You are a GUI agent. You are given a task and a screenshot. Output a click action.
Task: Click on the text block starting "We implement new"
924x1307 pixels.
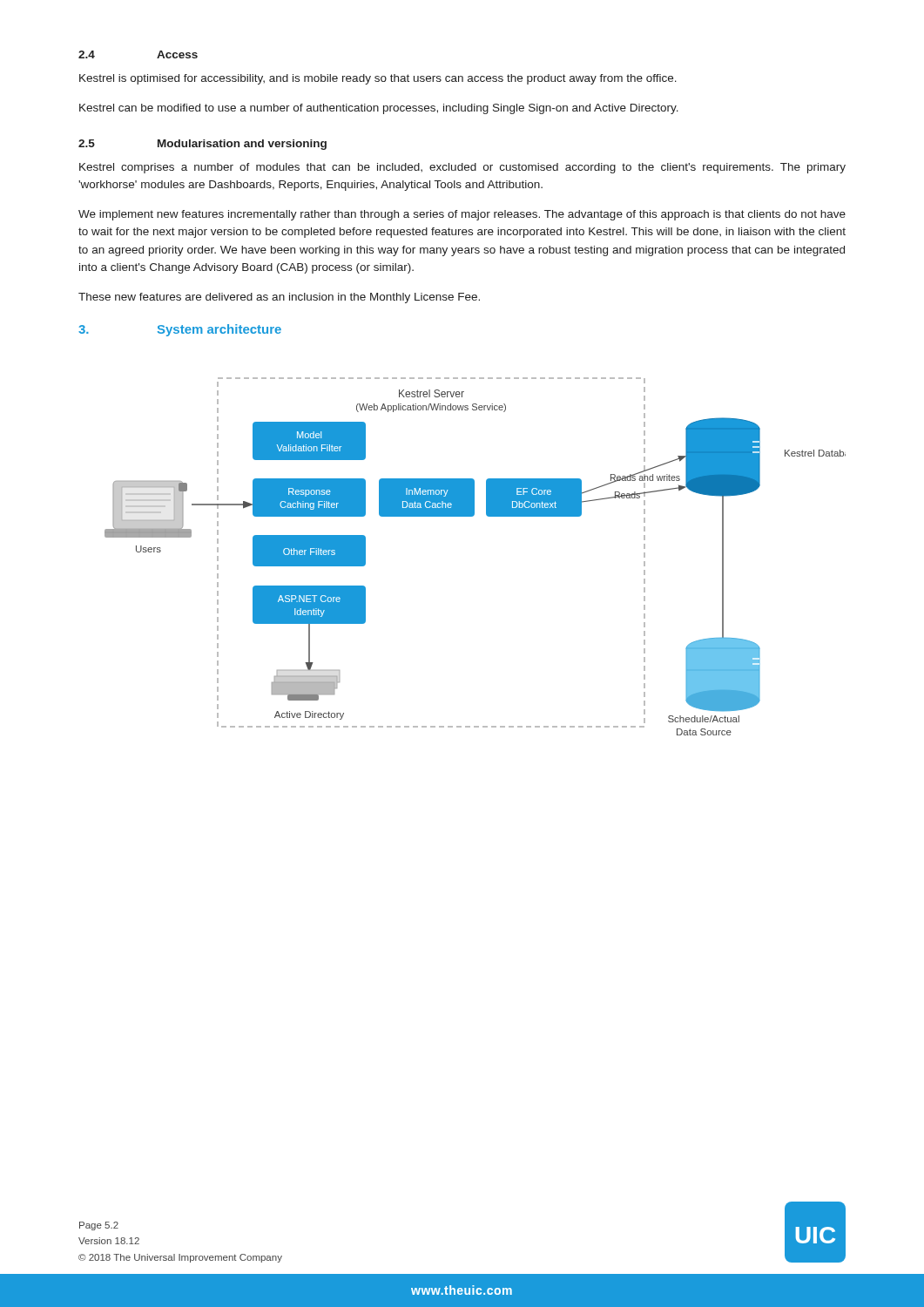tap(462, 241)
